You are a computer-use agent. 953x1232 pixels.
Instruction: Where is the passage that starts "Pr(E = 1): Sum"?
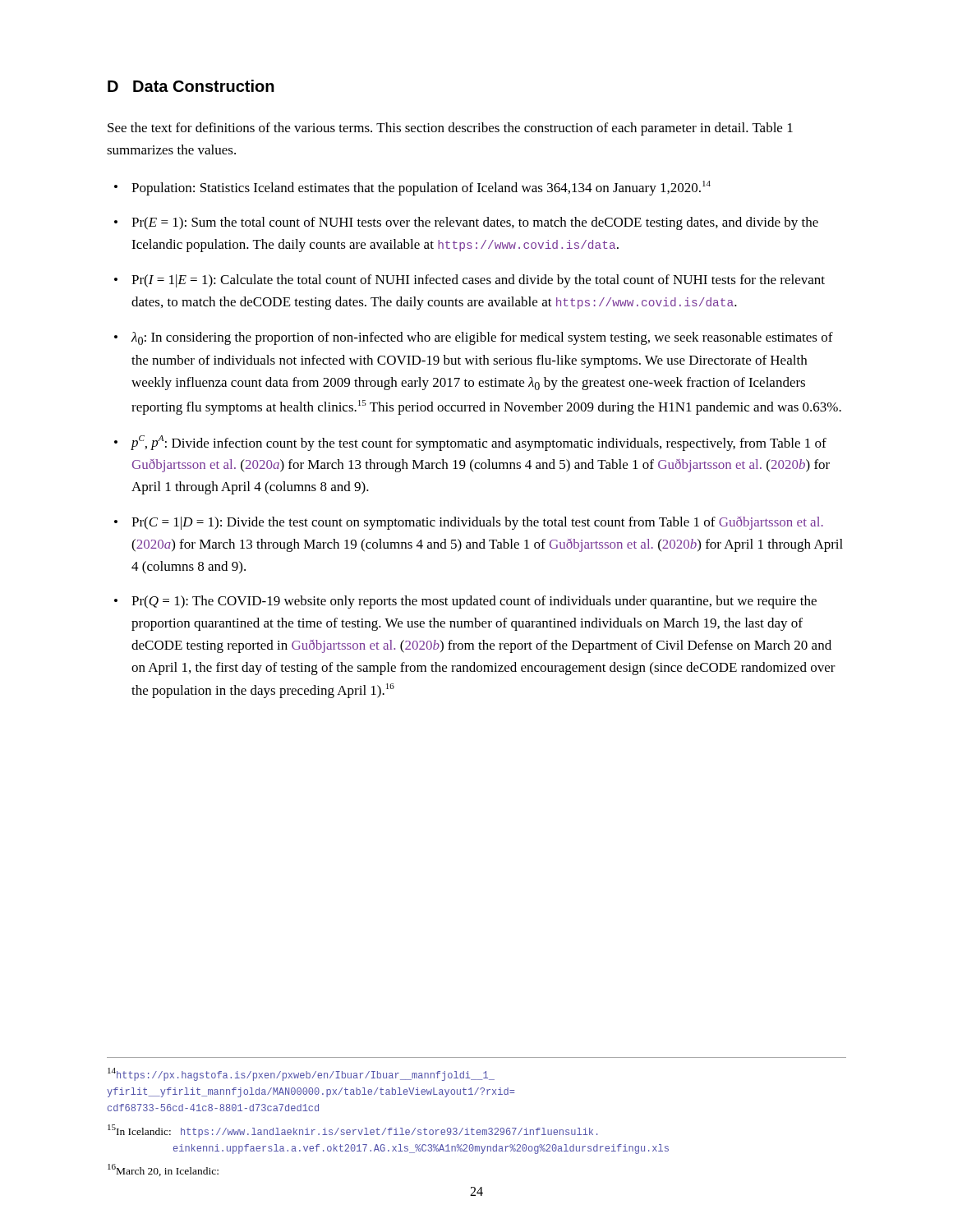point(475,233)
